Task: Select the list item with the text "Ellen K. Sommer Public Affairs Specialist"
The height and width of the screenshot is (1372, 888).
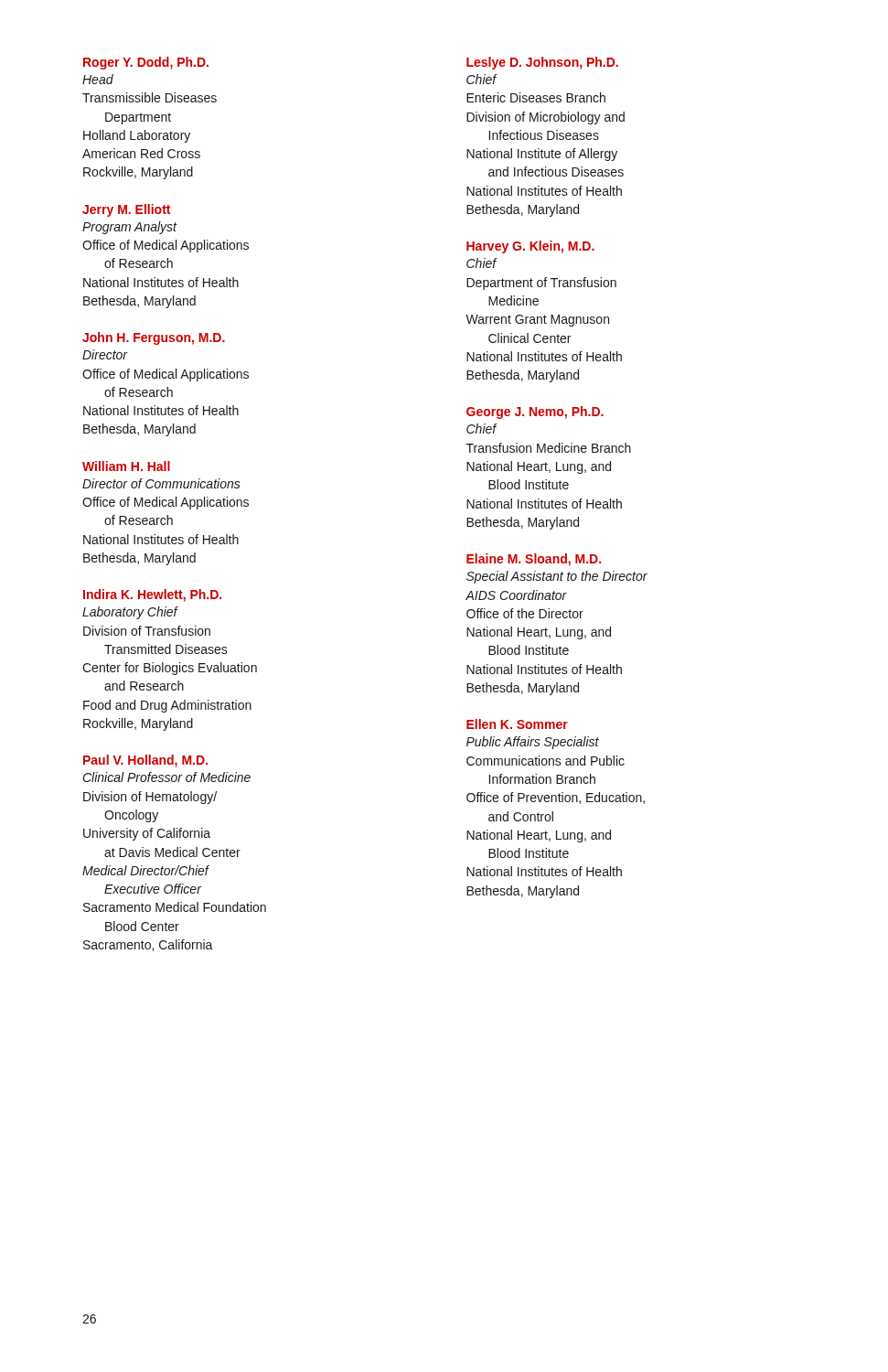Action: click(636, 809)
